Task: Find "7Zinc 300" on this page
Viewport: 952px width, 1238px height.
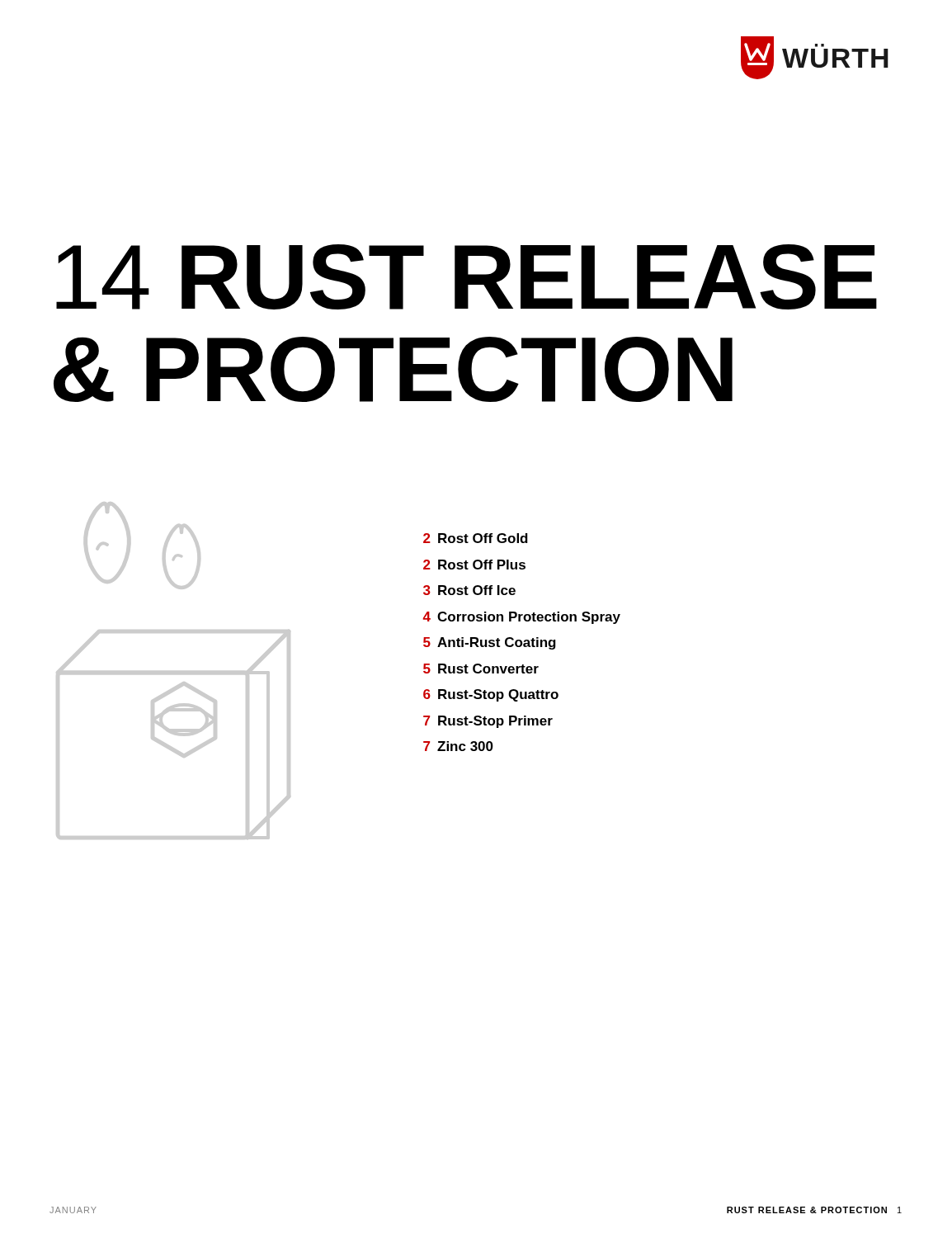Action: pos(453,747)
